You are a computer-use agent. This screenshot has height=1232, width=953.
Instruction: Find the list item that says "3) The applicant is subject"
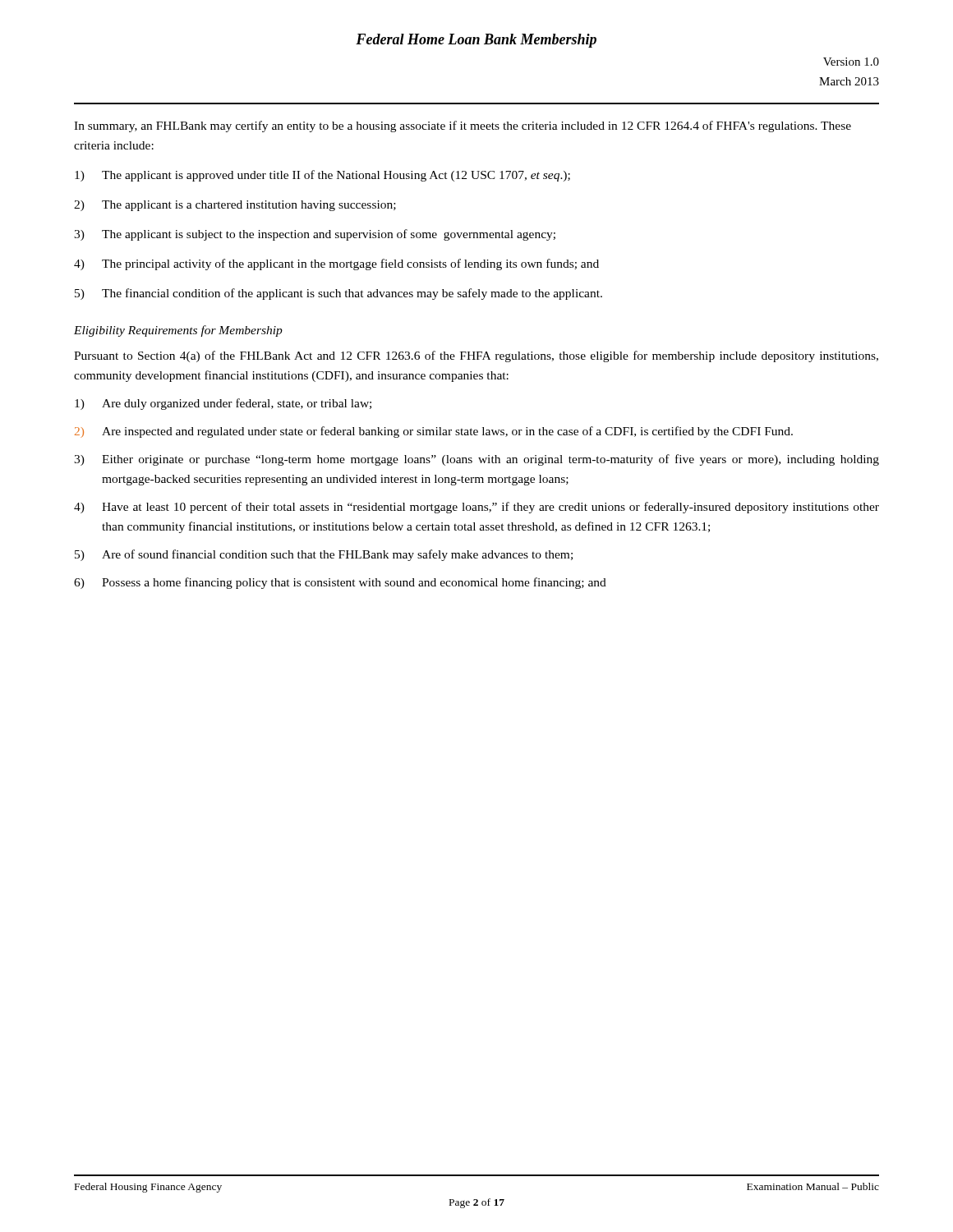pyautogui.click(x=476, y=234)
